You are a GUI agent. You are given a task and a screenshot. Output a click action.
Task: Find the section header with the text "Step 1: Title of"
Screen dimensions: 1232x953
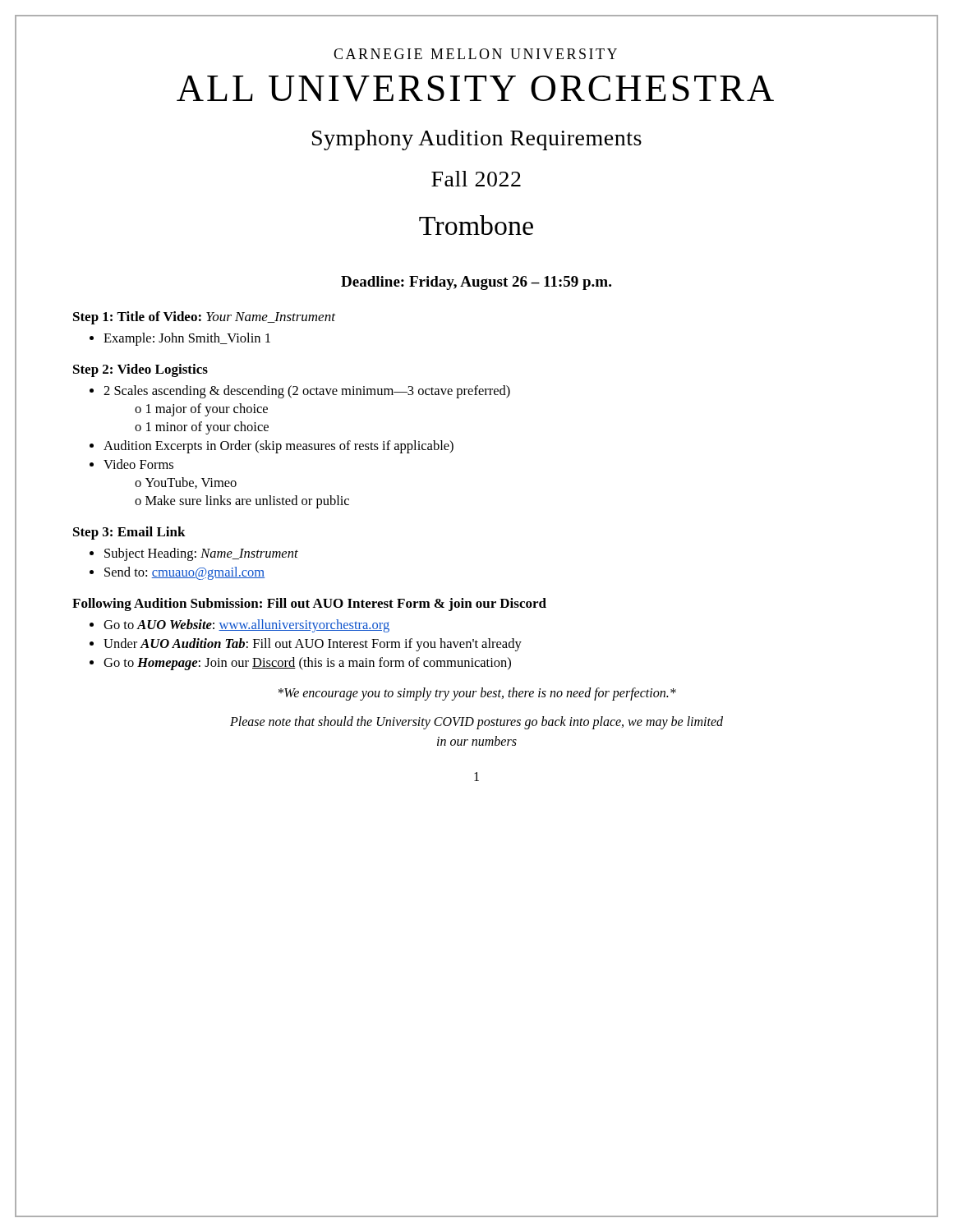point(204,317)
